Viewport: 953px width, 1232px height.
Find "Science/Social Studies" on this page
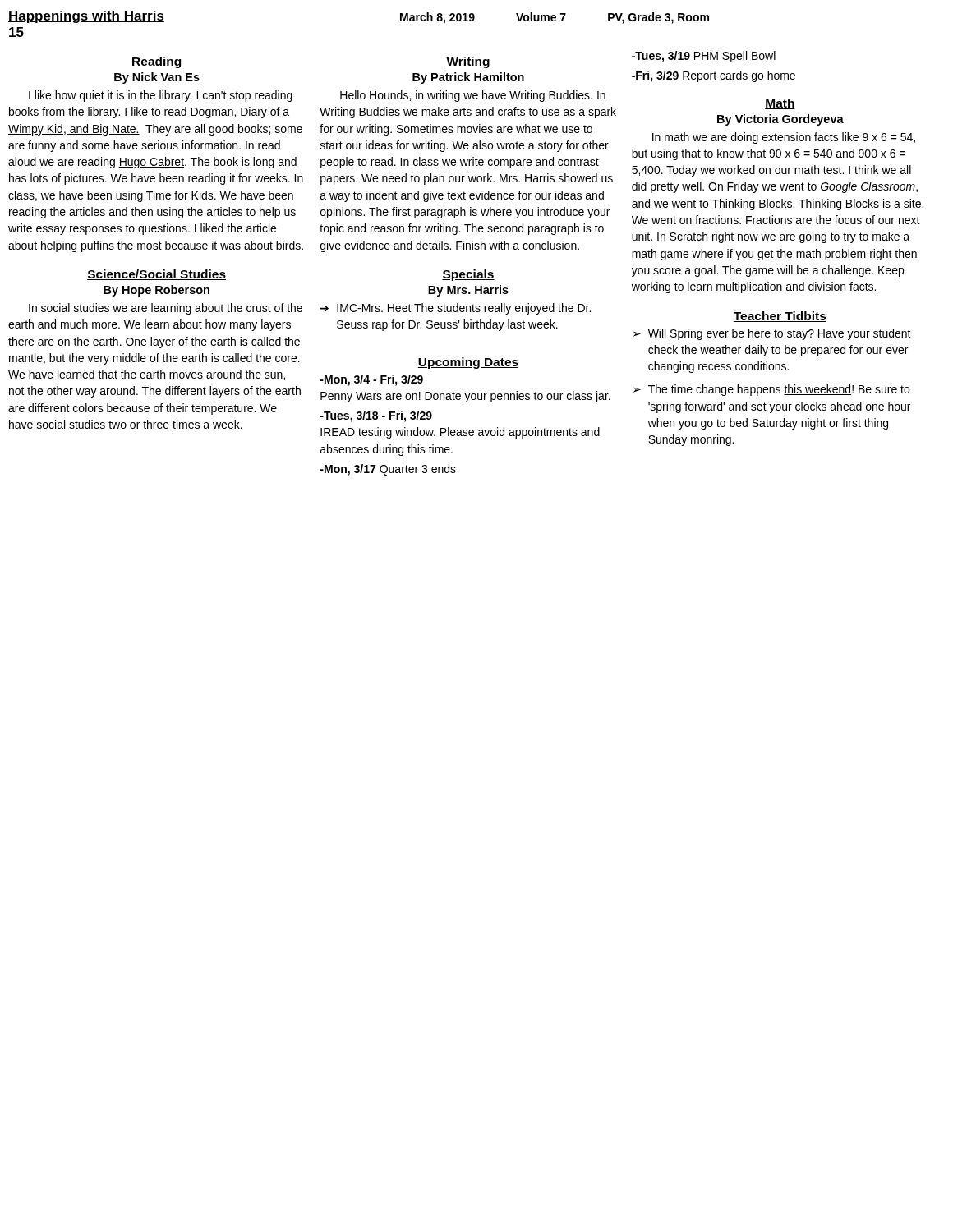[x=157, y=274]
